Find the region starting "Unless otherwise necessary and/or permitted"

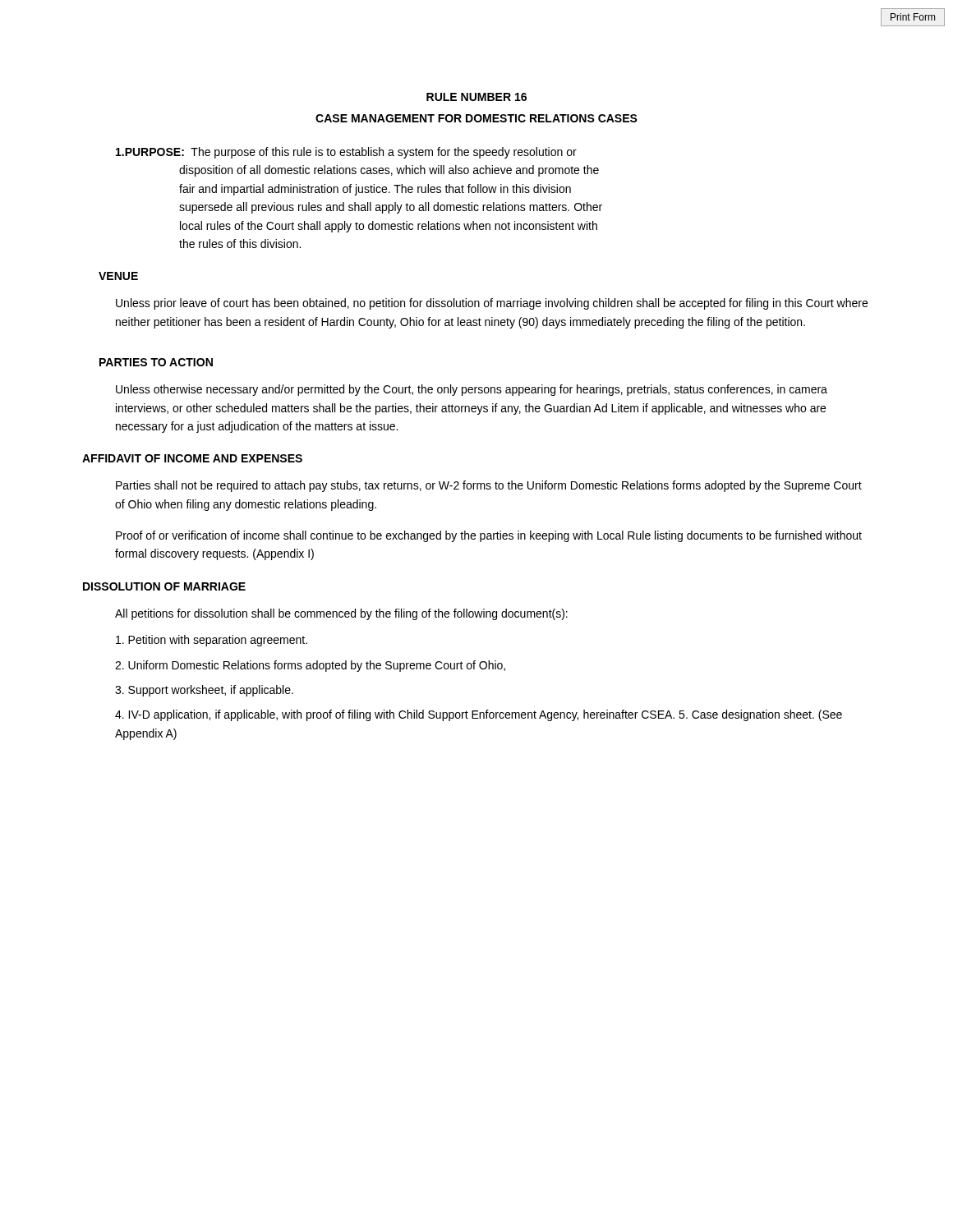[x=471, y=408]
